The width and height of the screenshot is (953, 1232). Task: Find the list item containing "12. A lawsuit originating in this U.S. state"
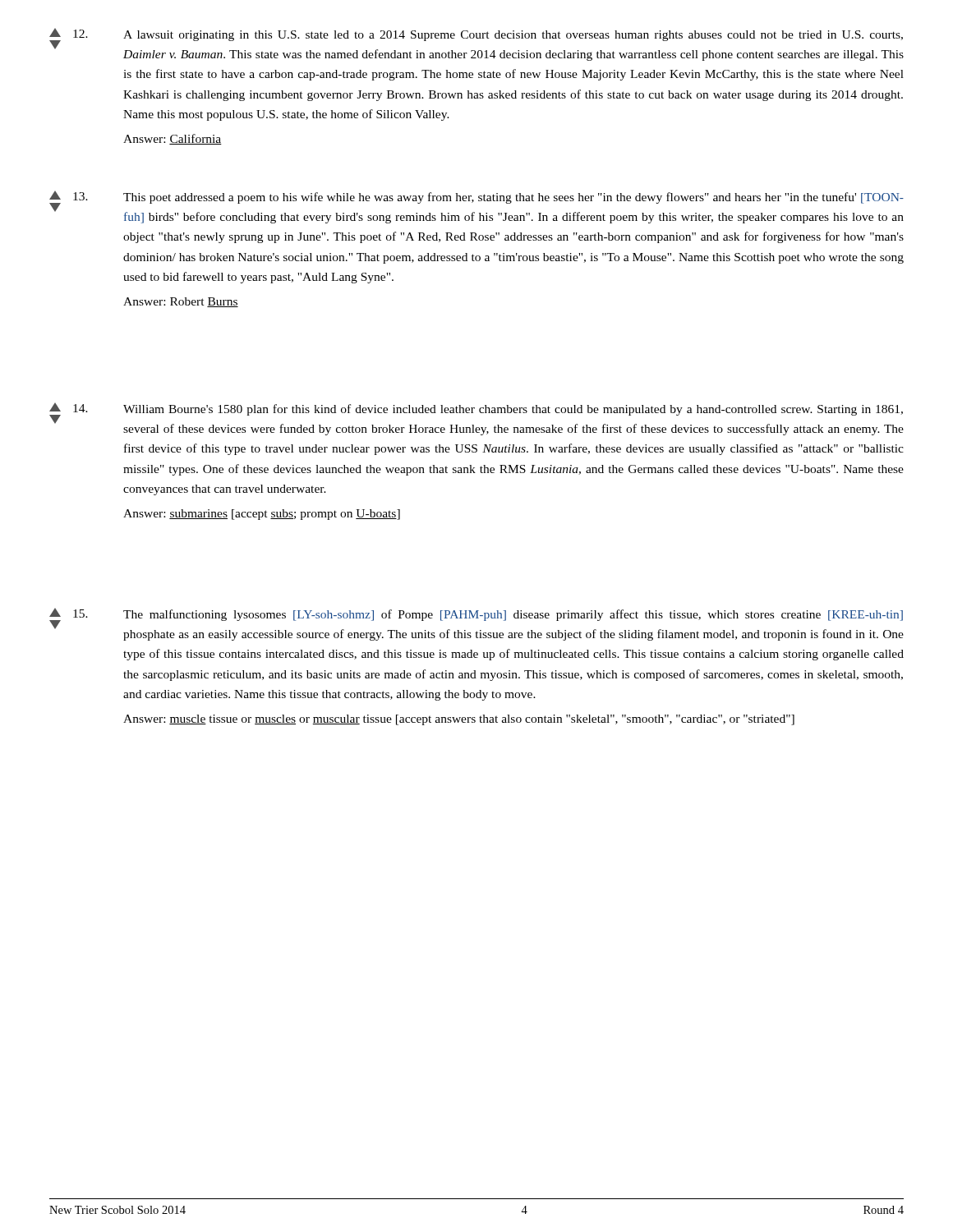coord(476,87)
